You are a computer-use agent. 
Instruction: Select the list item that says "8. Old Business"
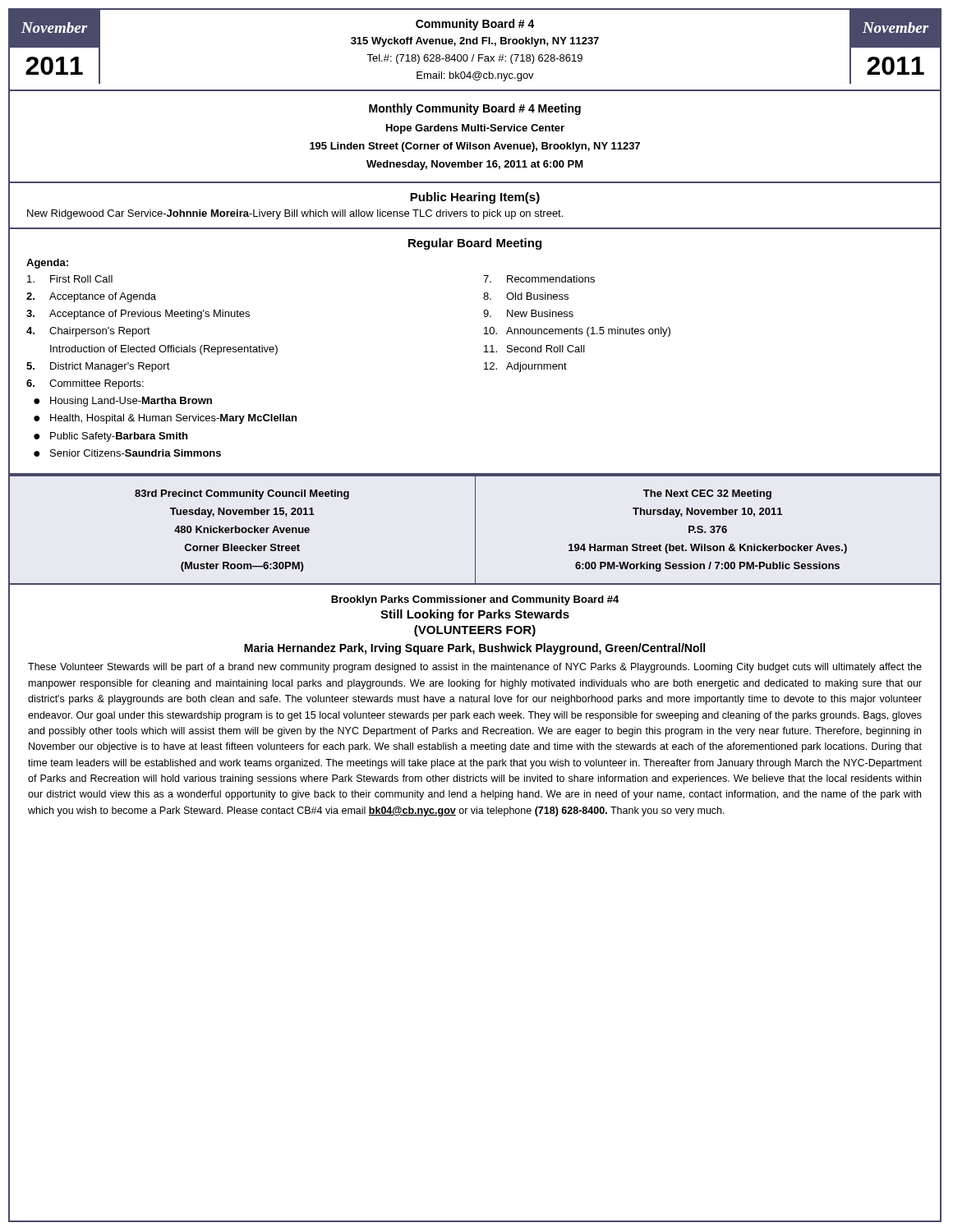(526, 296)
